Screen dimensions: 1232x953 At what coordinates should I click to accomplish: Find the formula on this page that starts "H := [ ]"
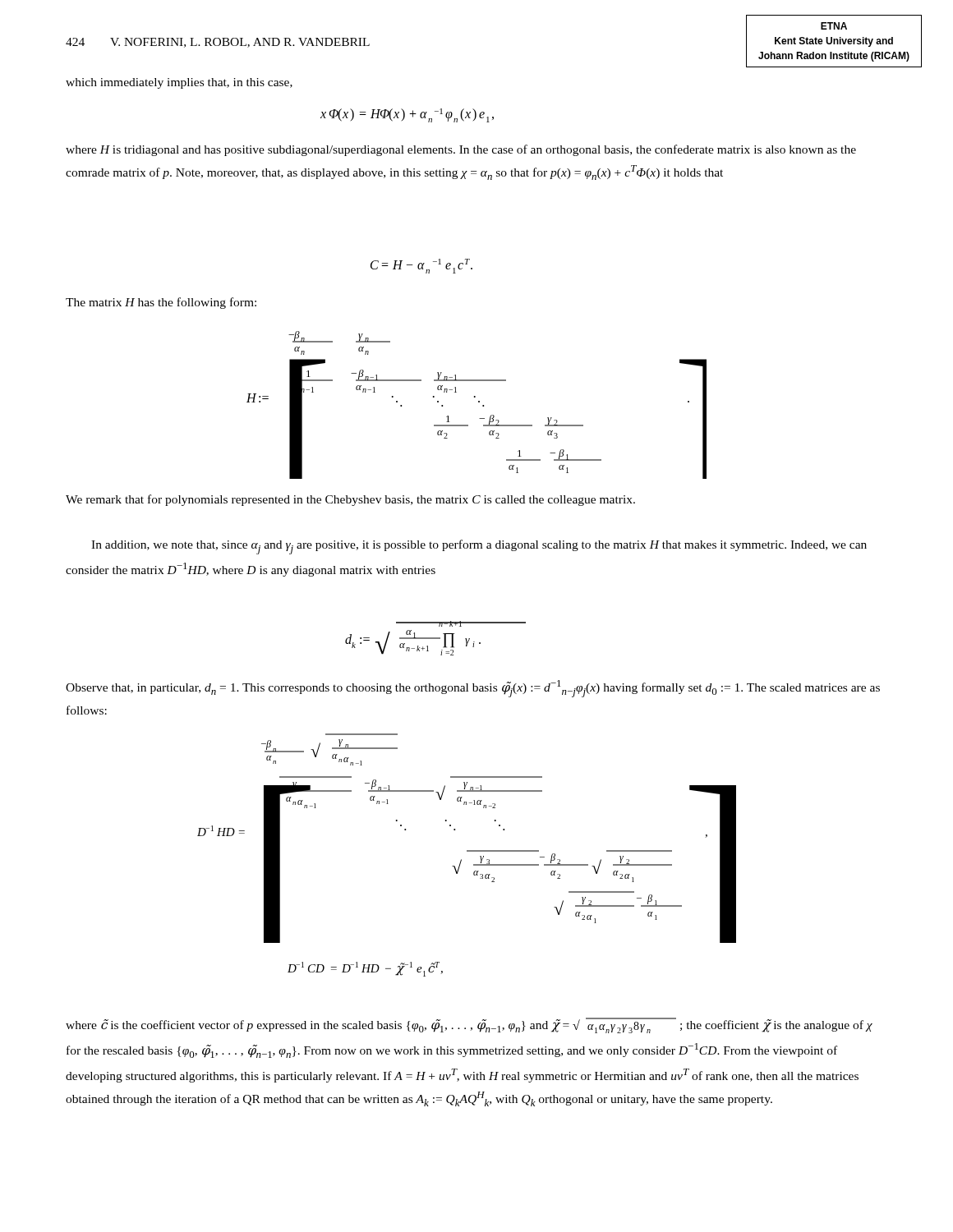pos(487,399)
